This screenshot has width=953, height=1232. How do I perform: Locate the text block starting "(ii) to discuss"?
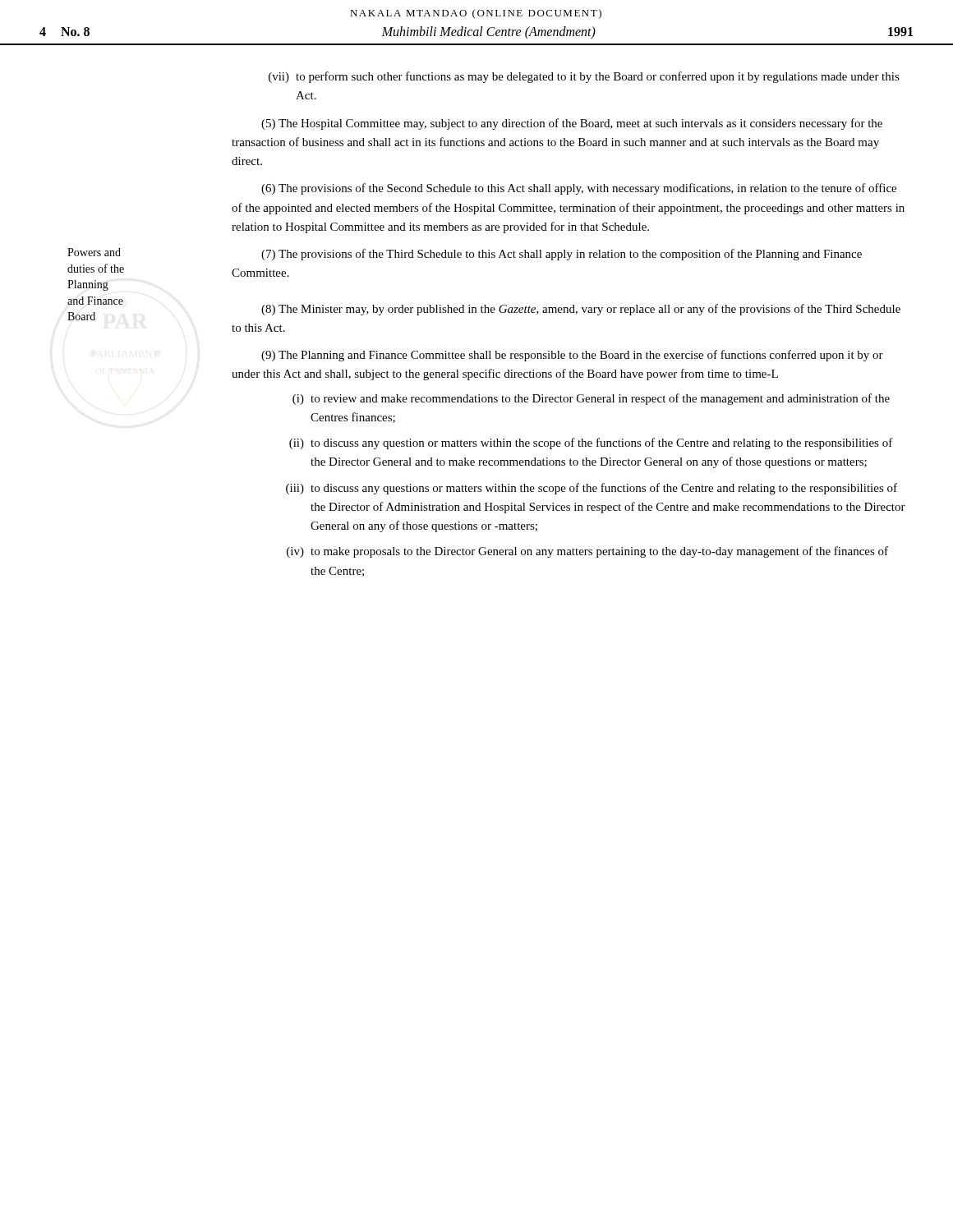[x=583, y=453]
